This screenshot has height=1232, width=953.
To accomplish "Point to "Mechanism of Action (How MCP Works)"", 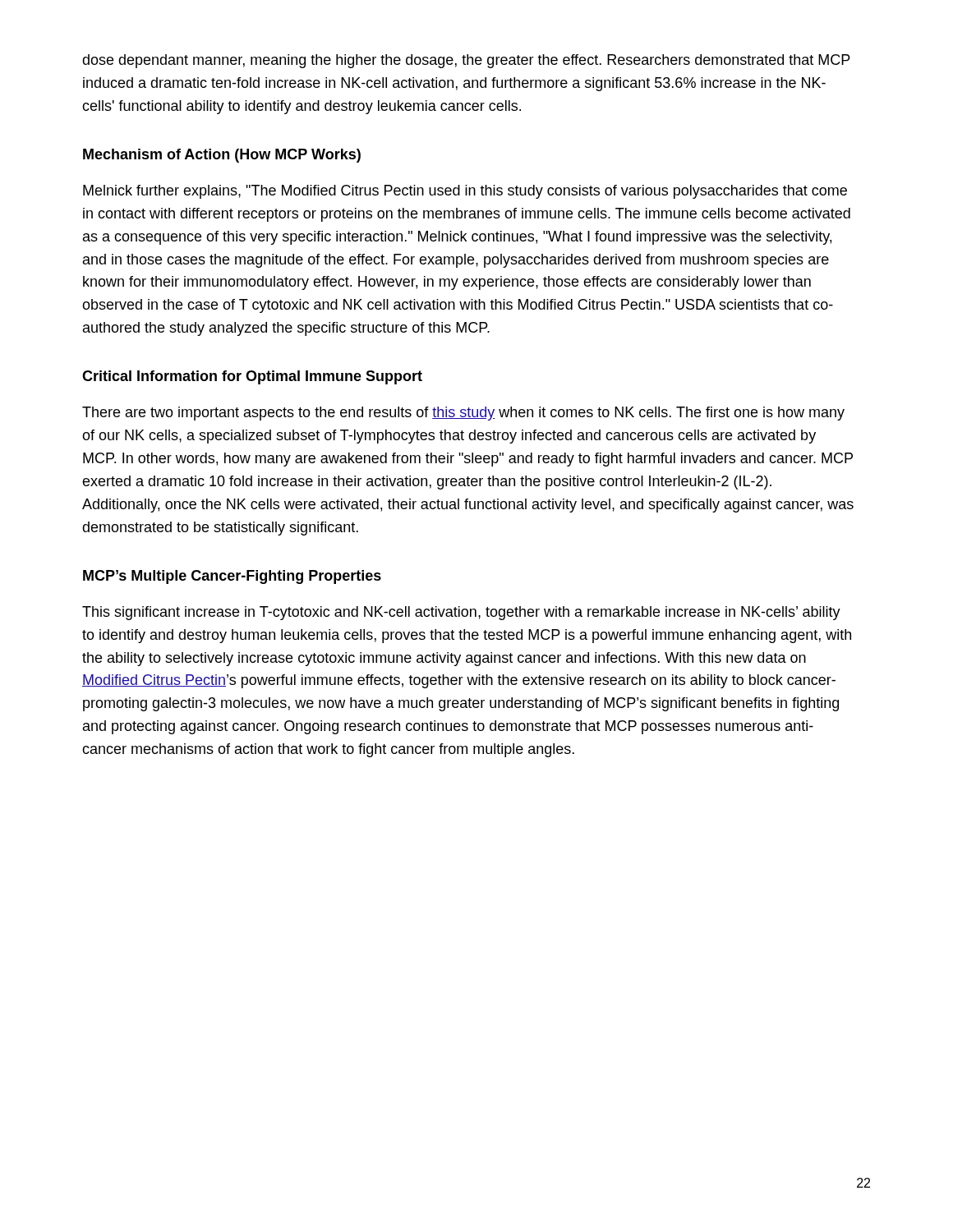I will coord(222,154).
